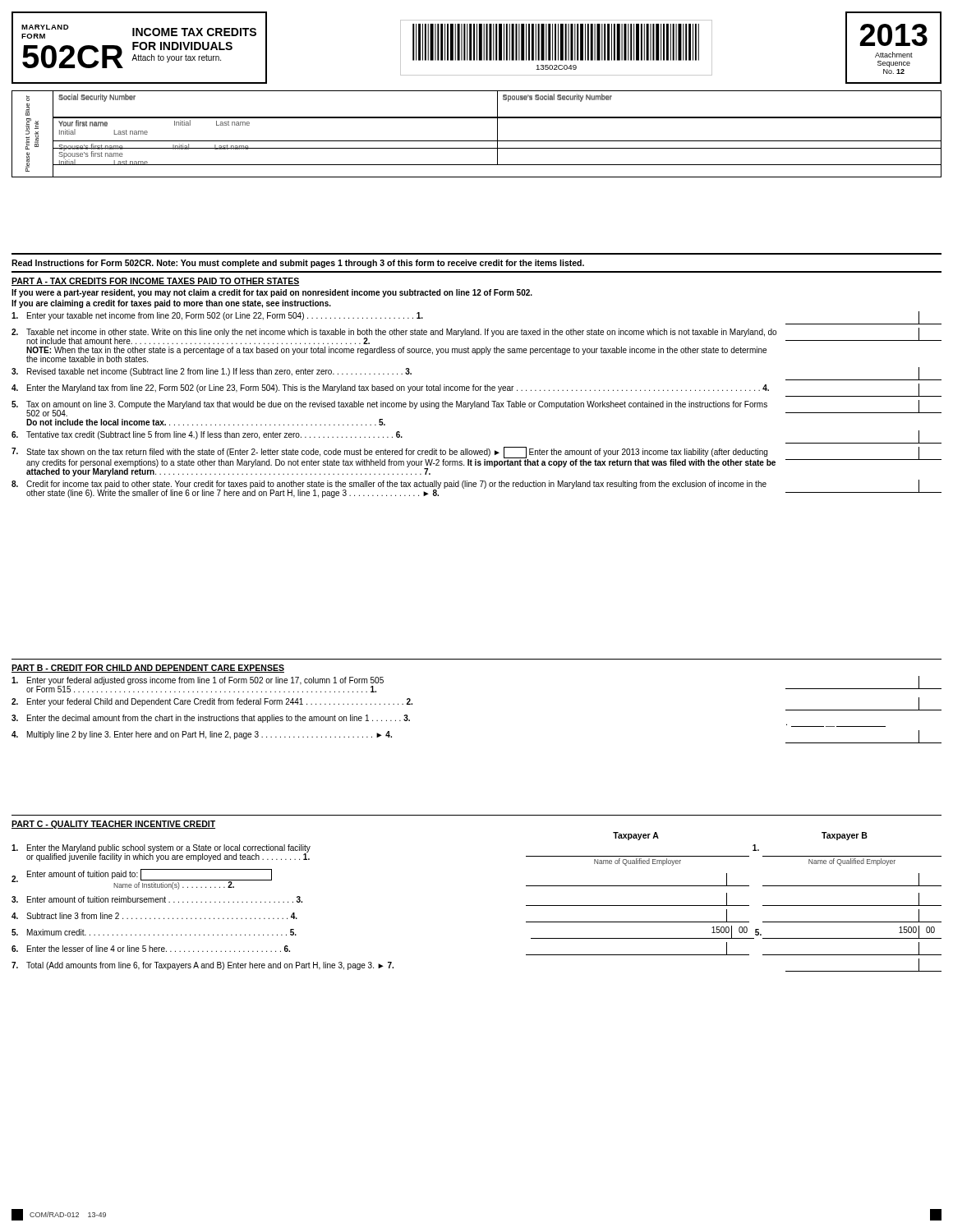
Task: Click the passage that begins "3. Enter amount of tuition"
Action: point(90,899)
